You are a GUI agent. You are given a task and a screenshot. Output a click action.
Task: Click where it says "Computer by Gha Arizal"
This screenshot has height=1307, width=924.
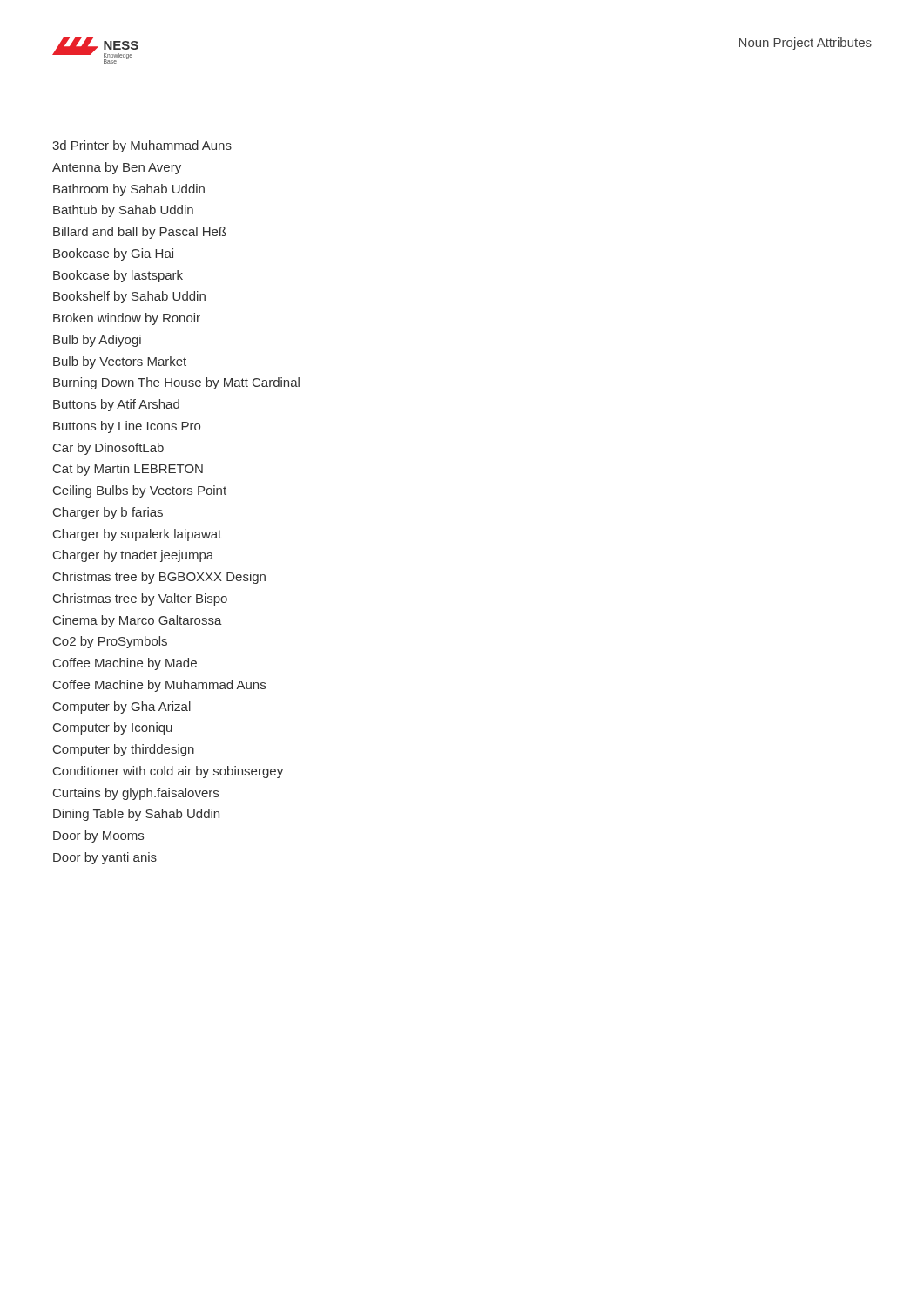(x=122, y=706)
